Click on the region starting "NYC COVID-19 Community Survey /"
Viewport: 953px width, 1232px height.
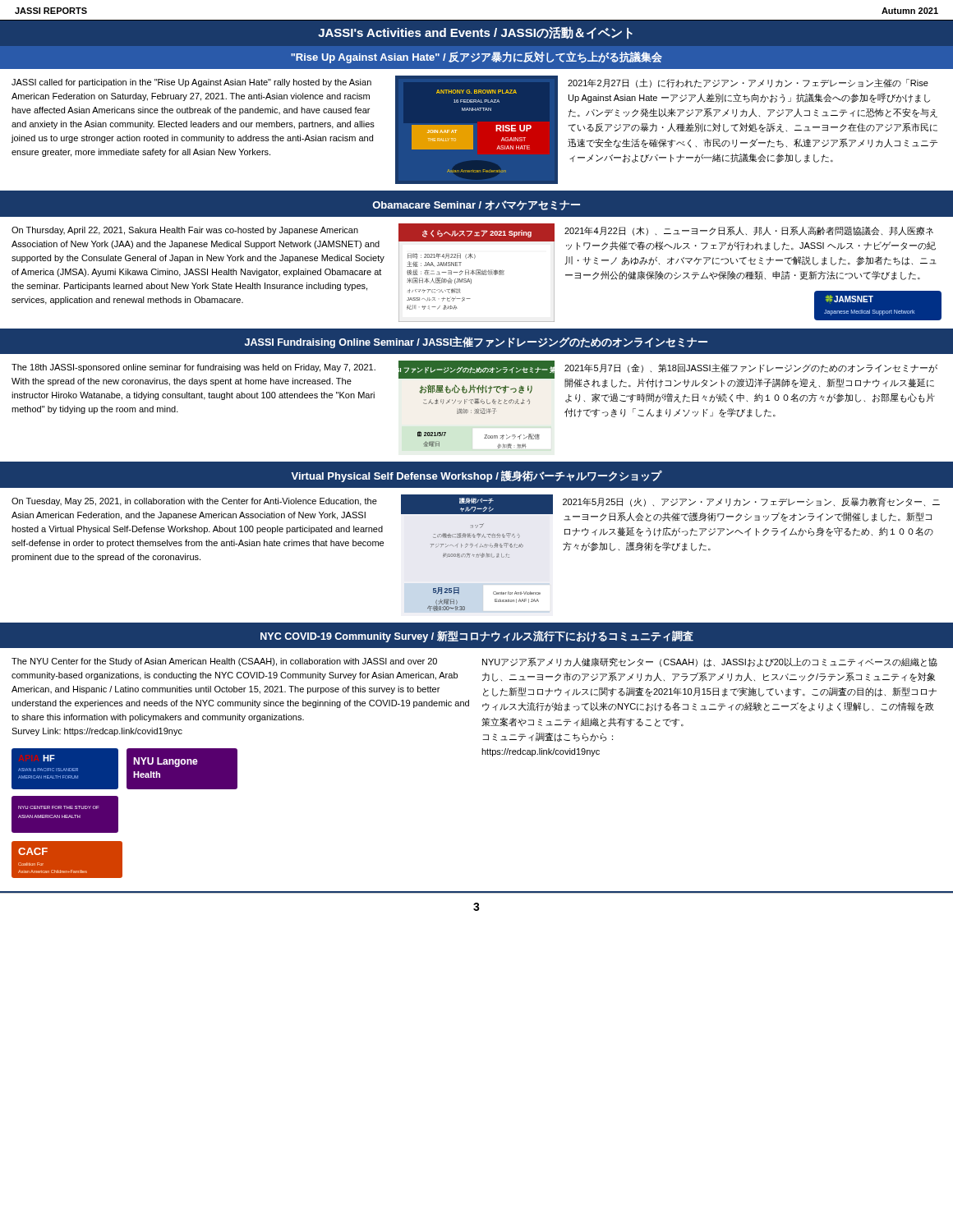[x=476, y=637]
